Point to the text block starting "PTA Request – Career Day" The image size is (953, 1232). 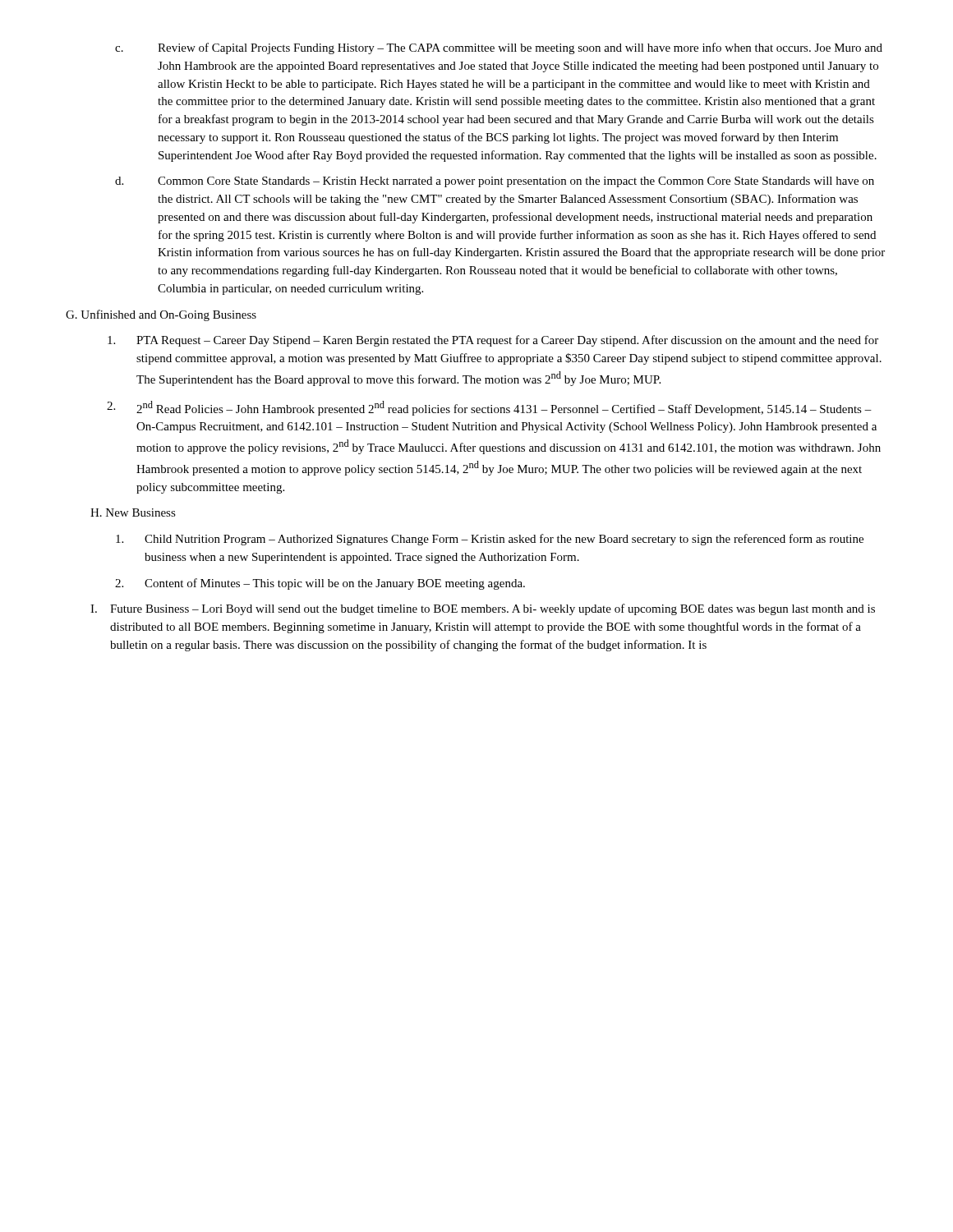tap(497, 360)
